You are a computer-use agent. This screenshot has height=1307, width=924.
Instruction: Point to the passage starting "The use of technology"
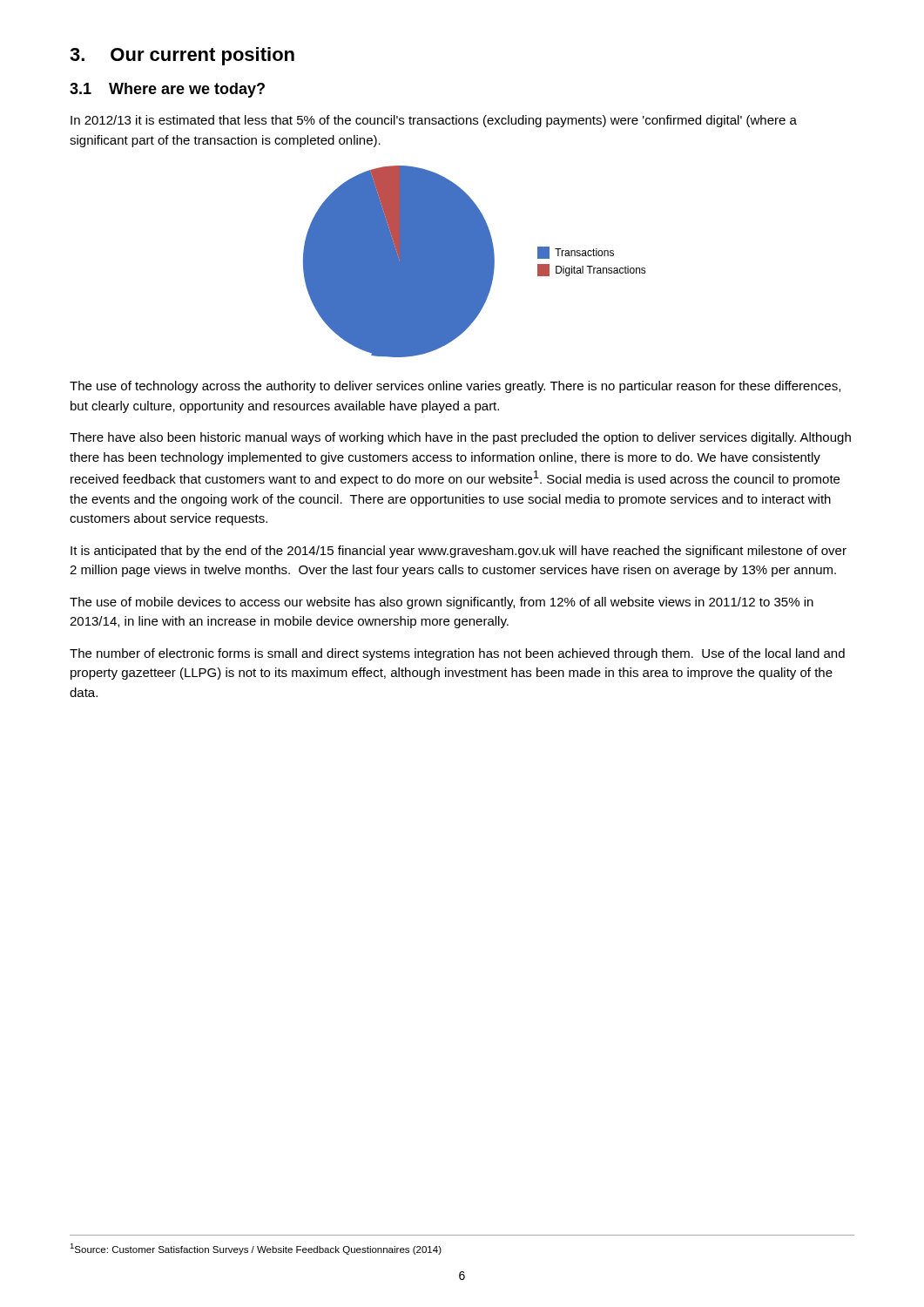[456, 395]
